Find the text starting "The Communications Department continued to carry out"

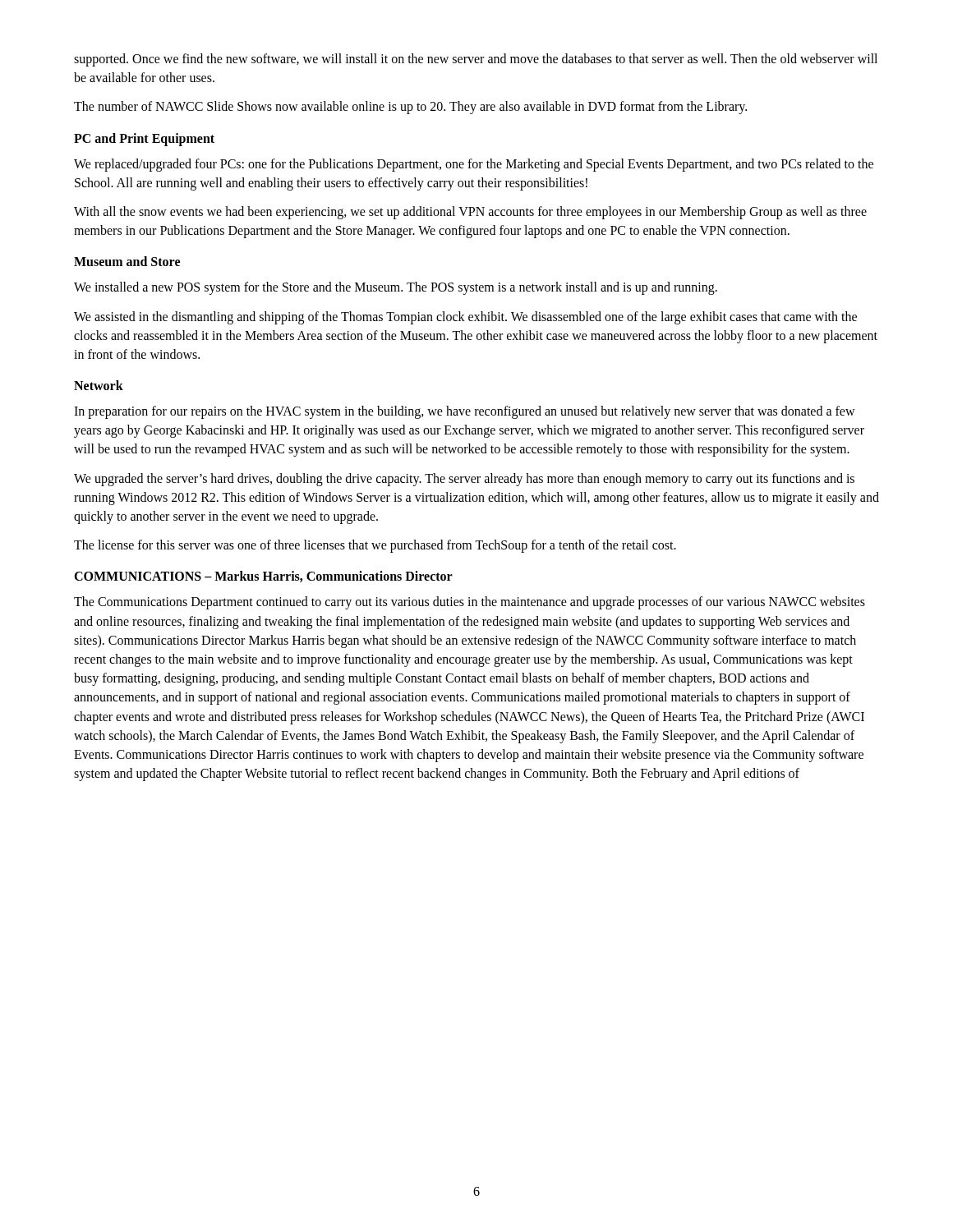click(x=476, y=688)
